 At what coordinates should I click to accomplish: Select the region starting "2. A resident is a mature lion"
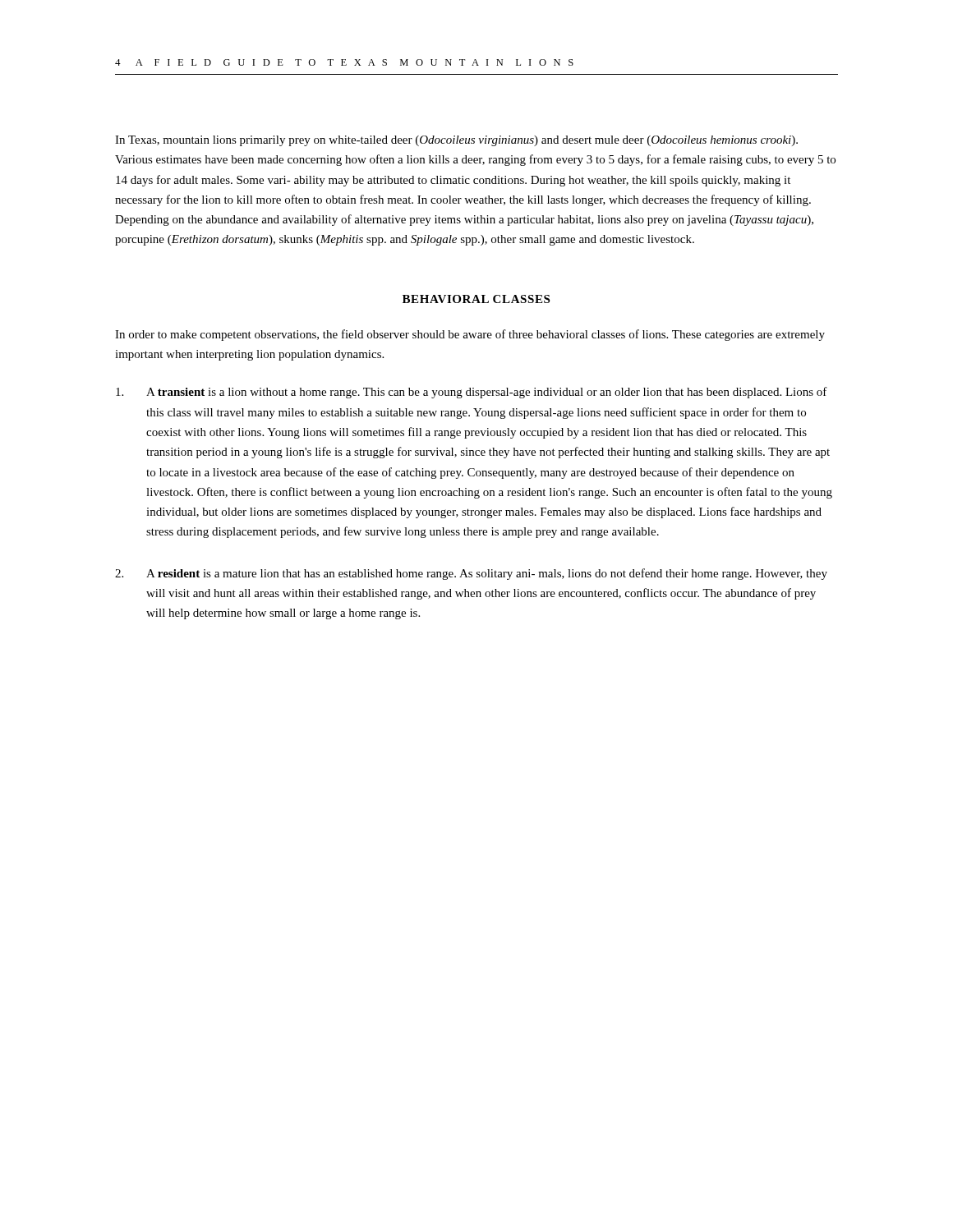coord(476,593)
